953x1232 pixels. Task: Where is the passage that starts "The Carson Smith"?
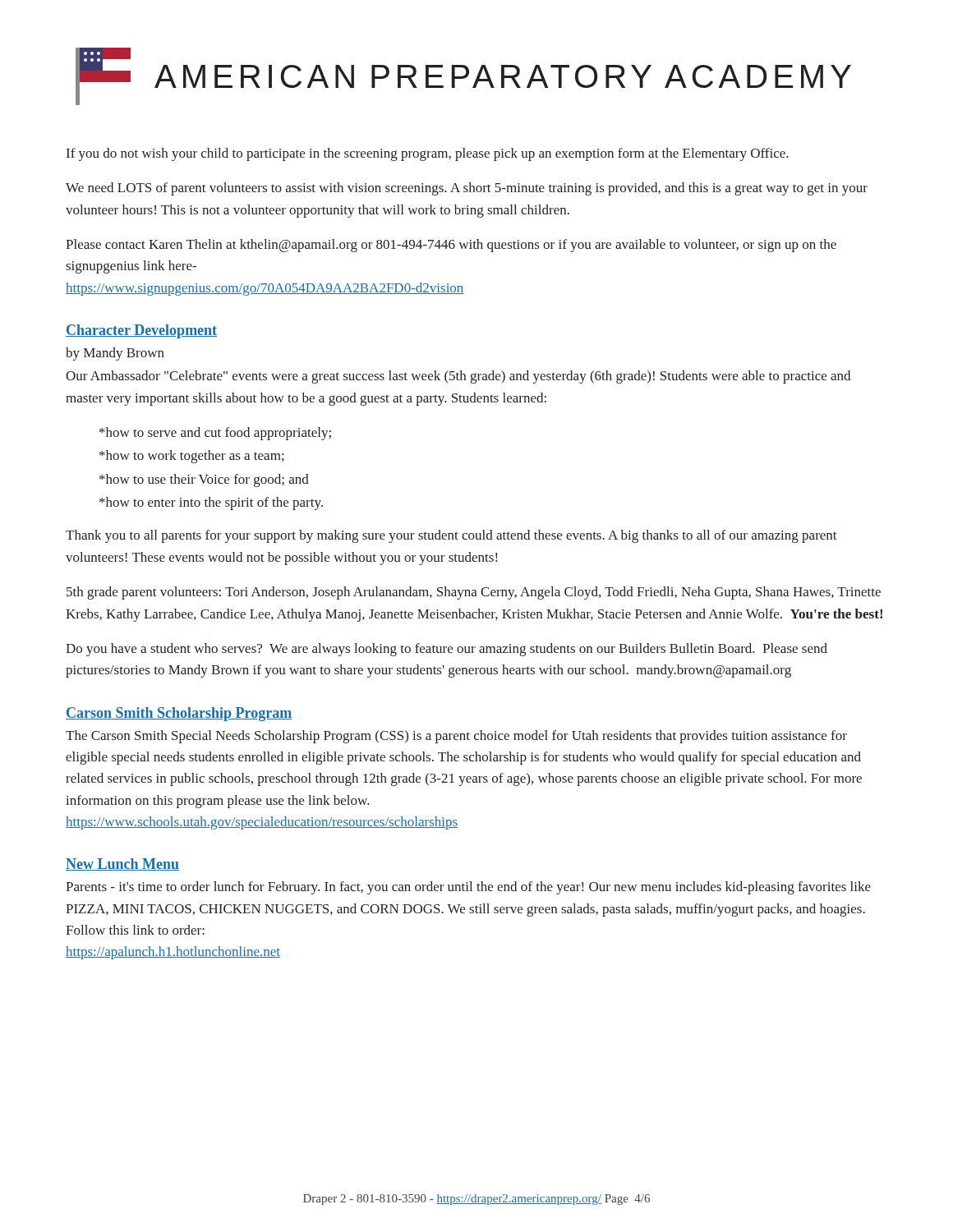coord(464,778)
